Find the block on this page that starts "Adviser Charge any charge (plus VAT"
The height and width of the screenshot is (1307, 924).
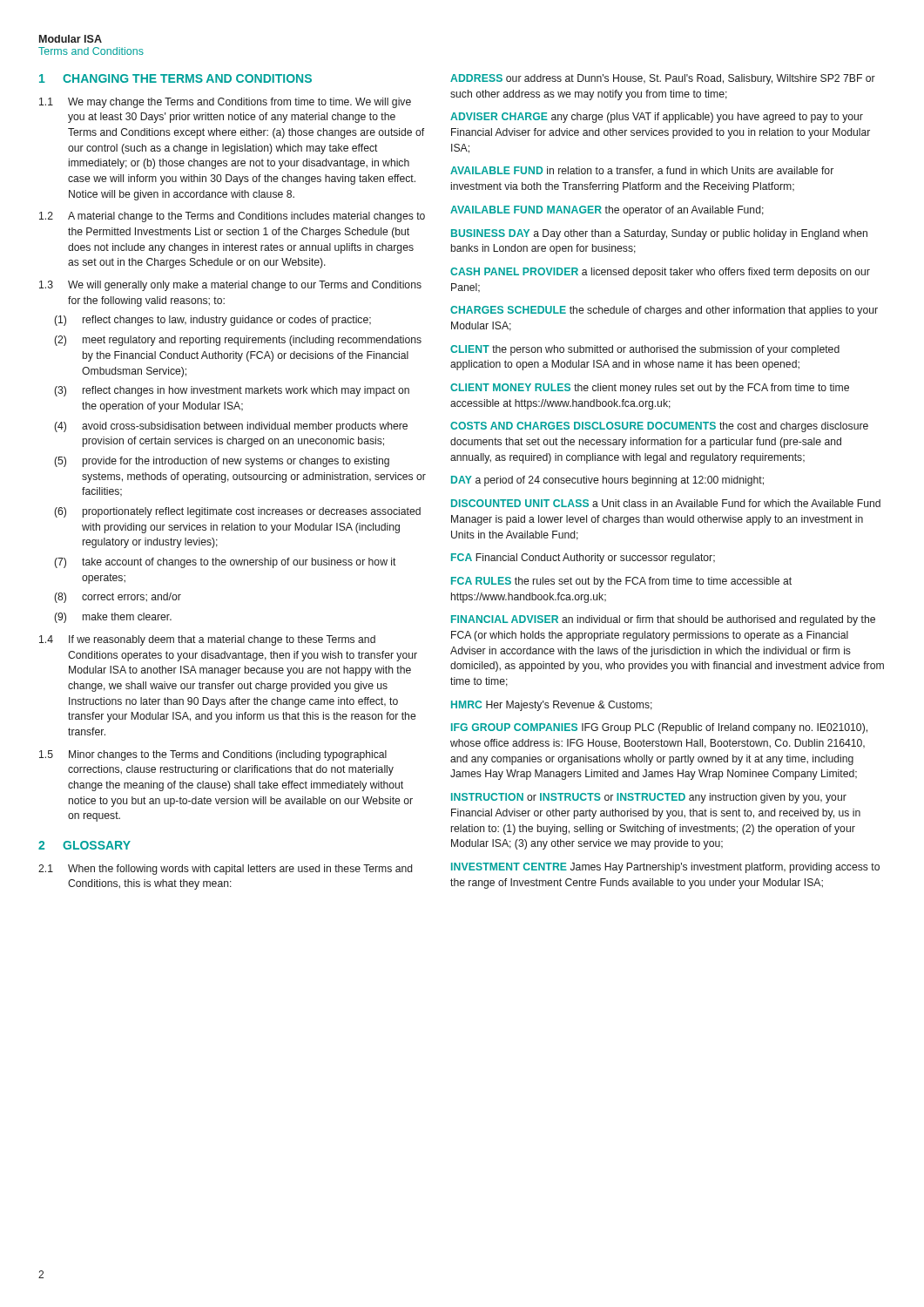coord(660,132)
